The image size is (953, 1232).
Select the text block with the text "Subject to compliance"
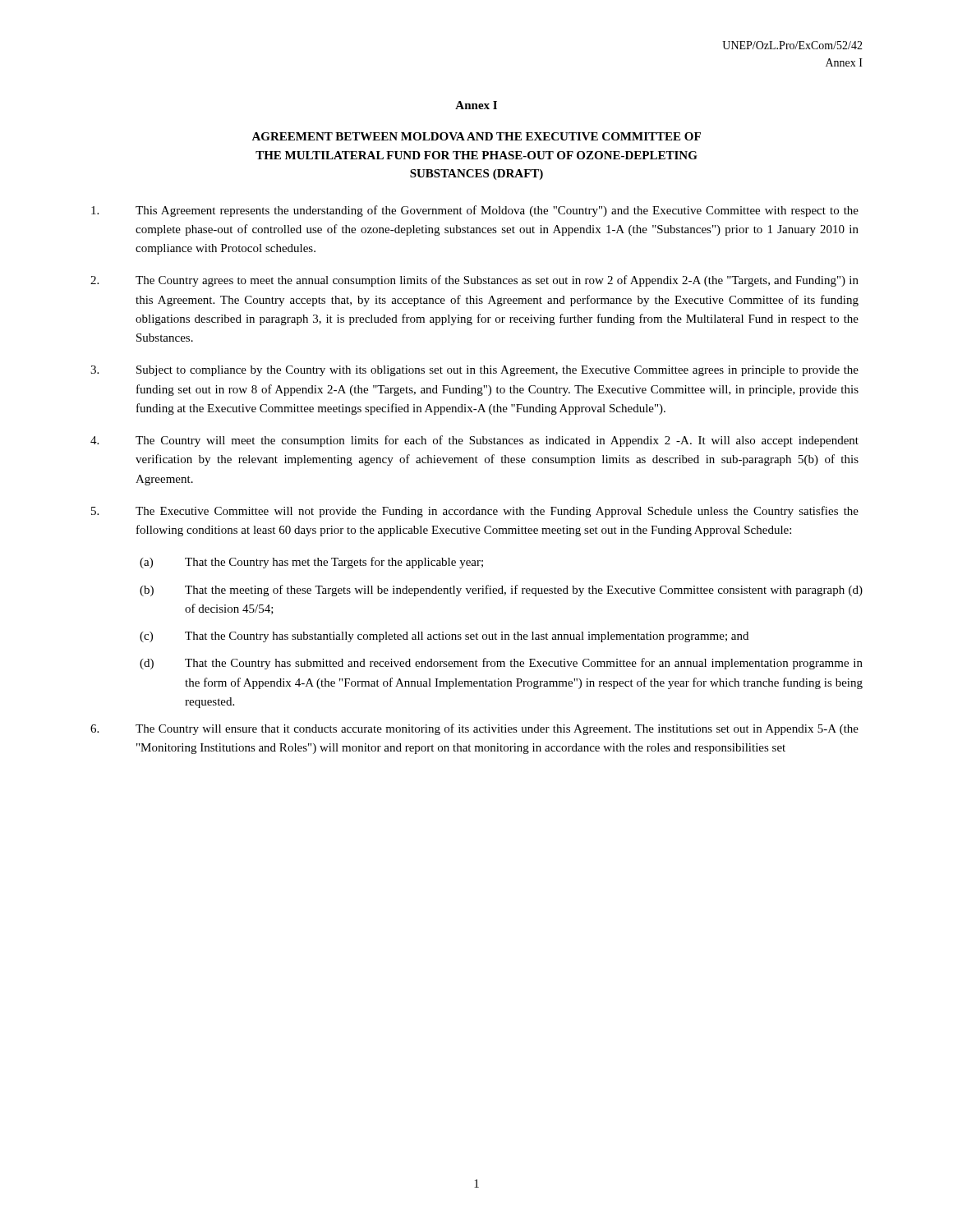coord(474,389)
